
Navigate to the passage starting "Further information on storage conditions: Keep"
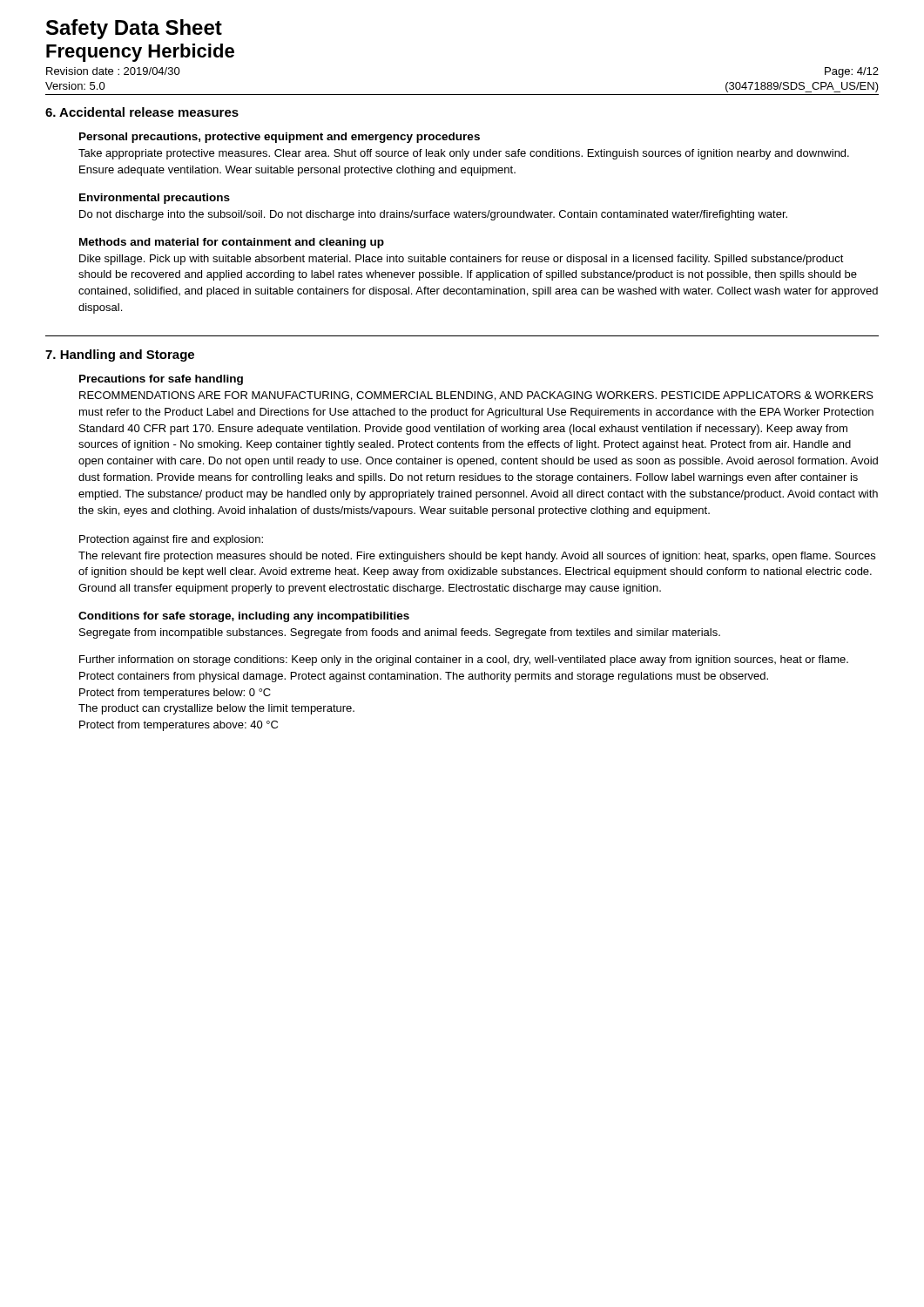click(x=464, y=660)
